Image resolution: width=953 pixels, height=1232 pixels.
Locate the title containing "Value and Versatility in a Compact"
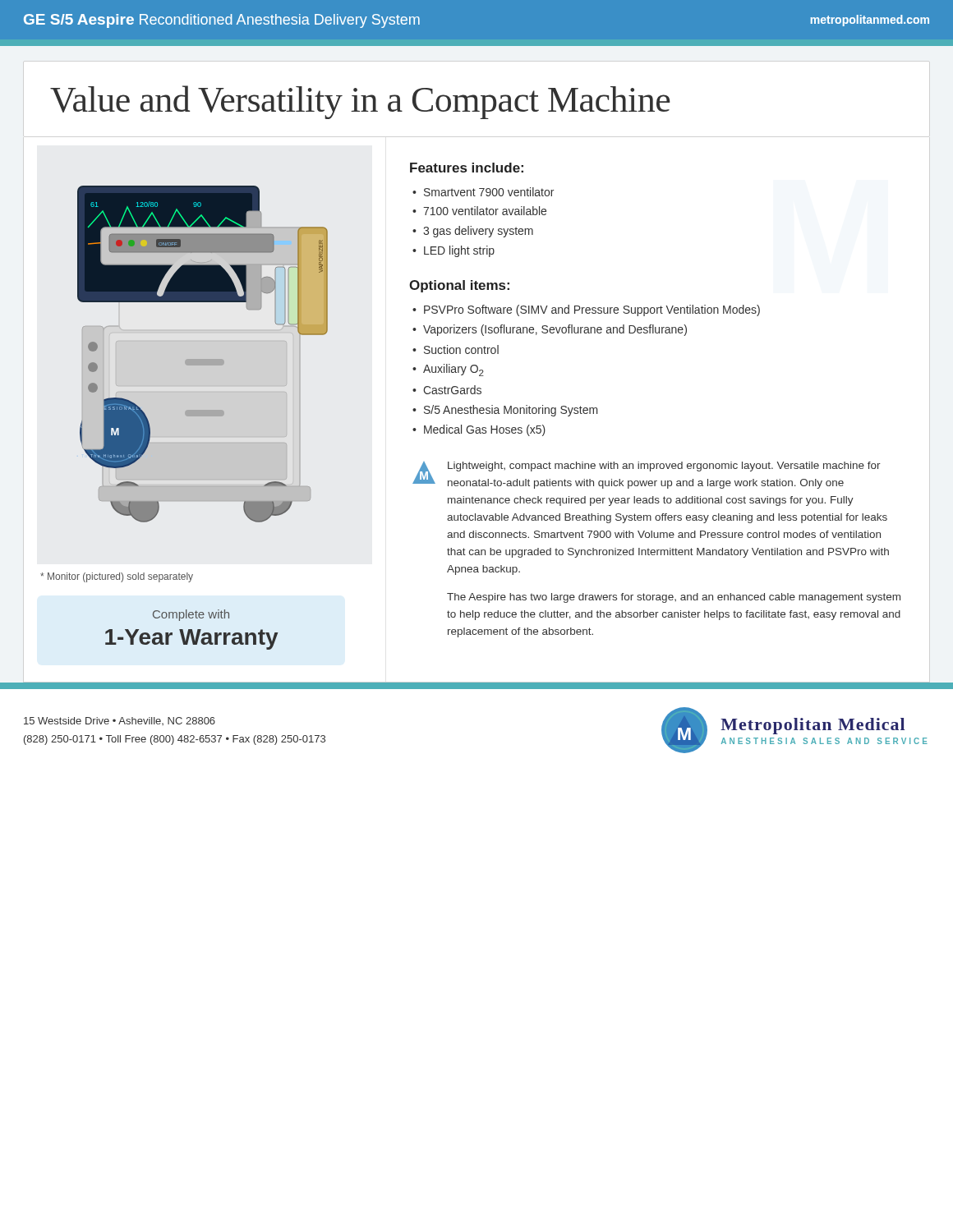[360, 100]
